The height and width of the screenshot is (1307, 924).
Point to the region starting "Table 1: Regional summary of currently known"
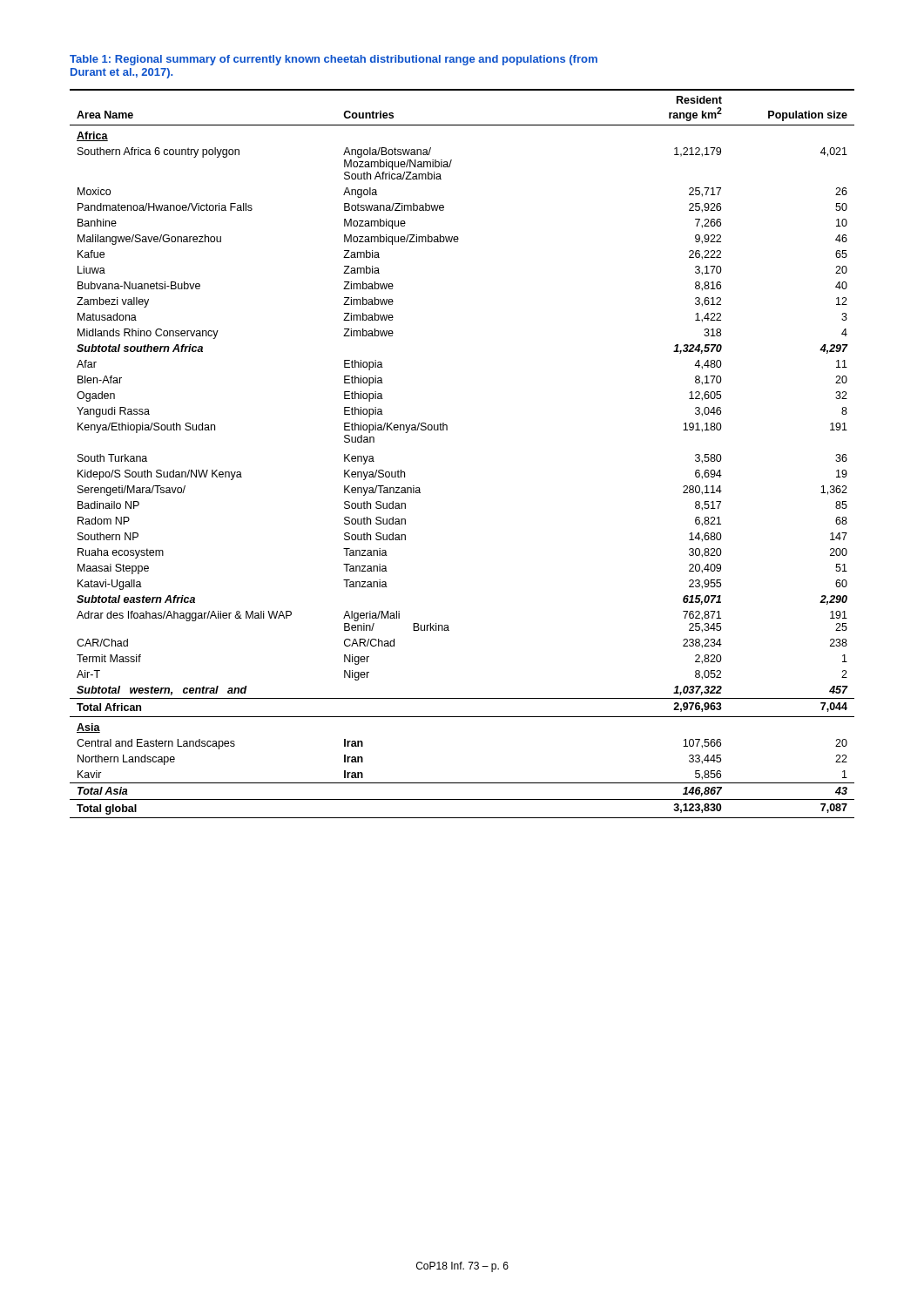coord(334,65)
